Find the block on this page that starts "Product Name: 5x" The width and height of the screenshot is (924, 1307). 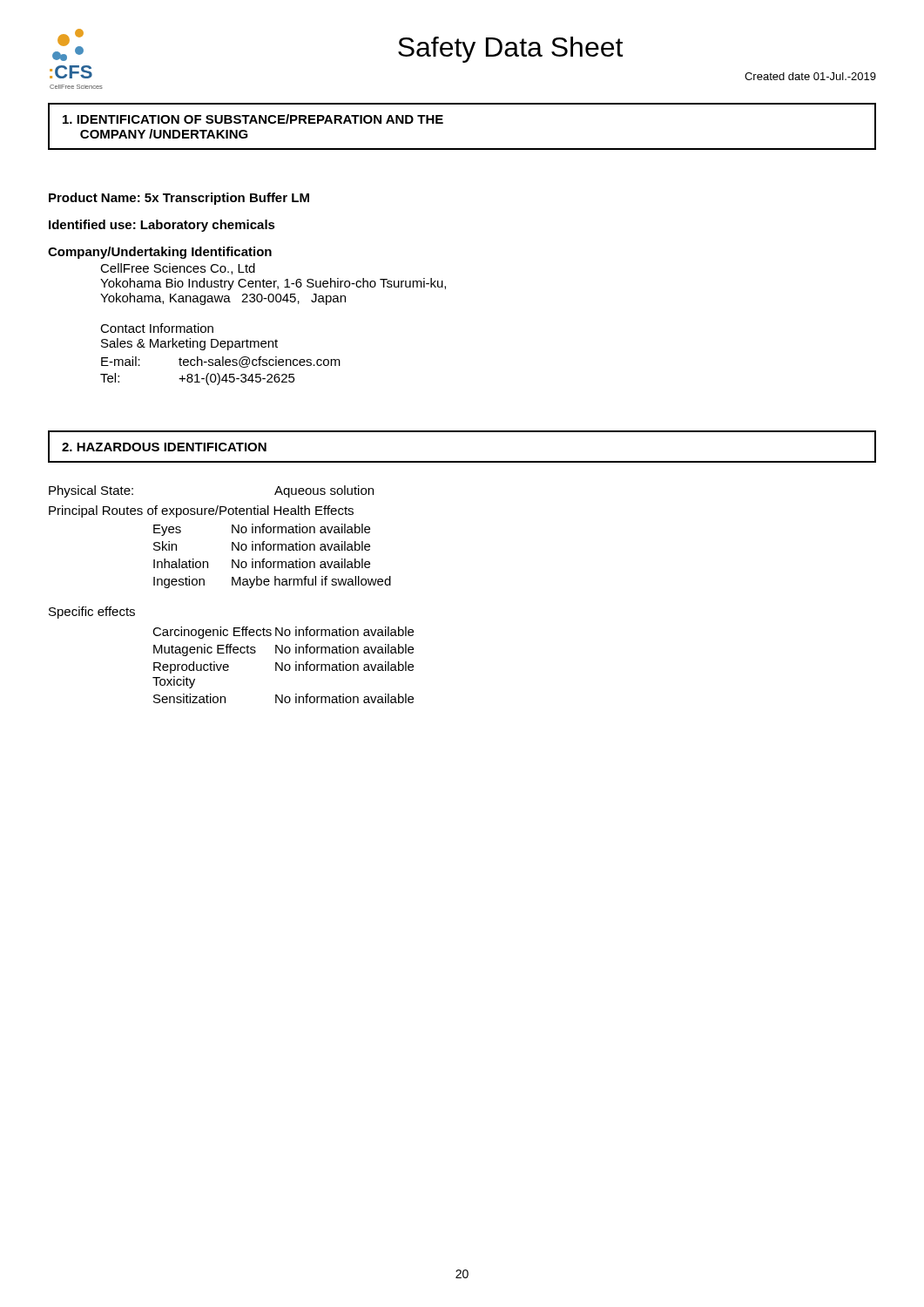pyautogui.click(x=179, y=199)
